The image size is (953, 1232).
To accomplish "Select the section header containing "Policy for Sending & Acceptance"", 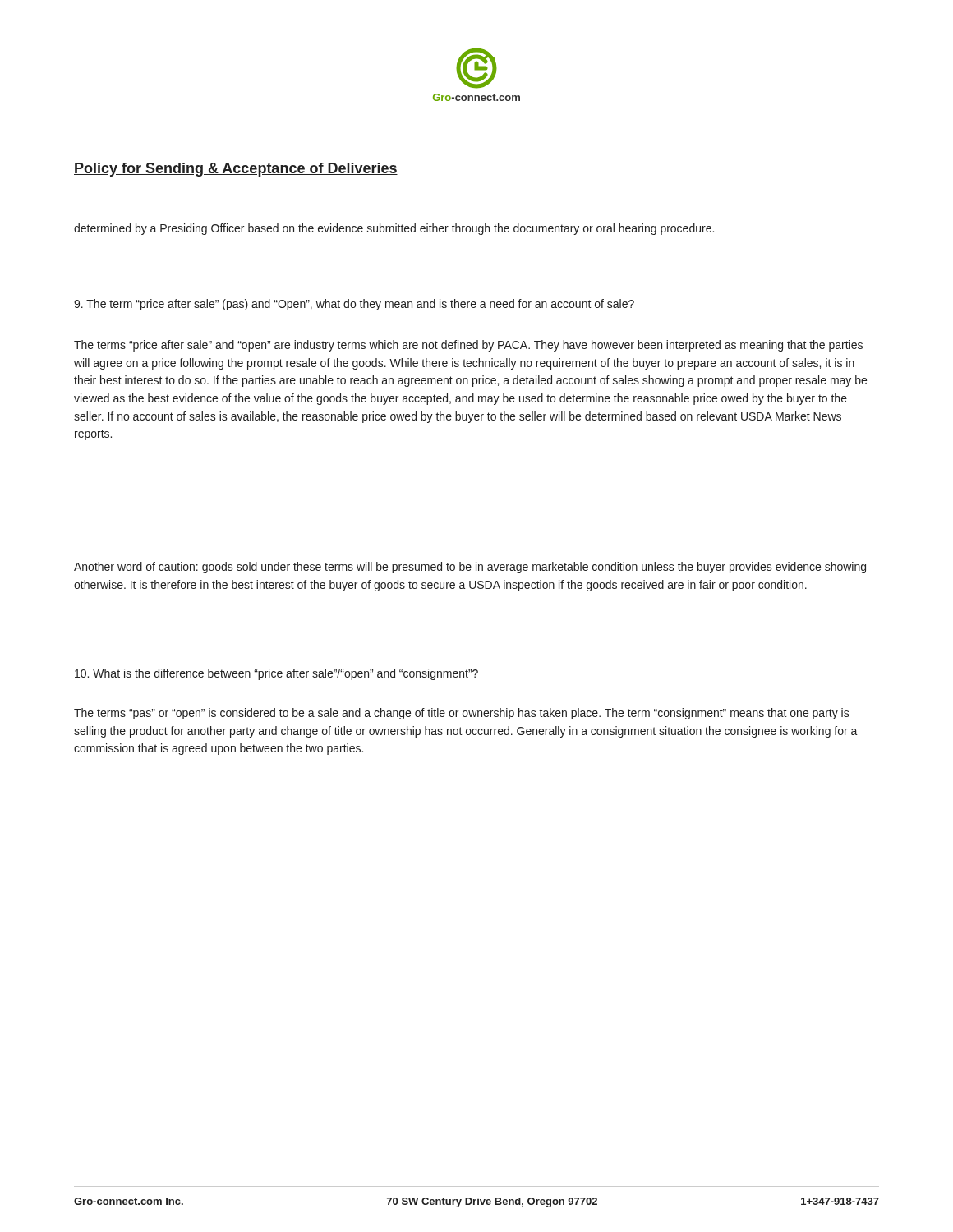I will pyautogui.click(x=236, y=170).
